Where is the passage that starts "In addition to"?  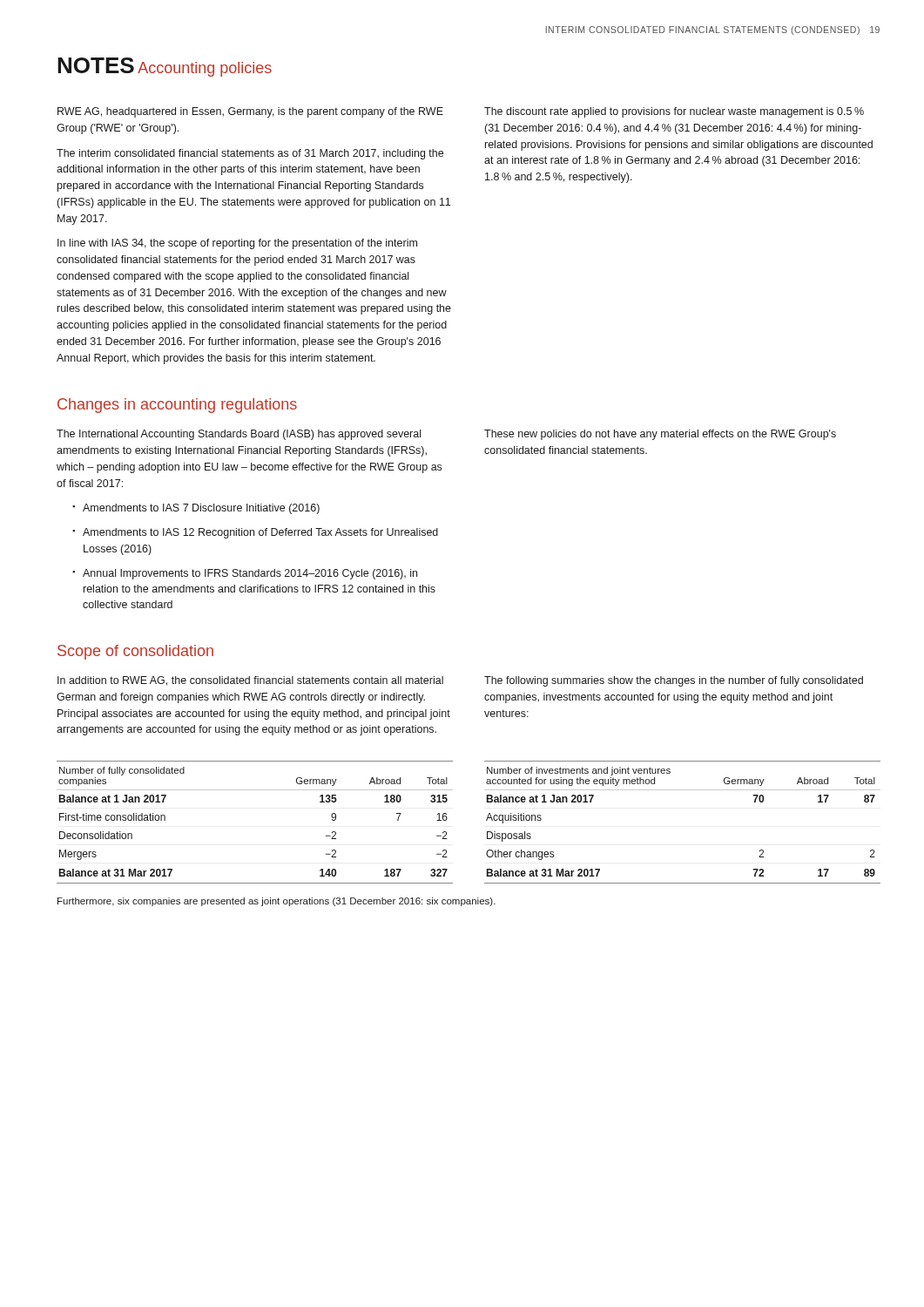click(x=255, y=705)
